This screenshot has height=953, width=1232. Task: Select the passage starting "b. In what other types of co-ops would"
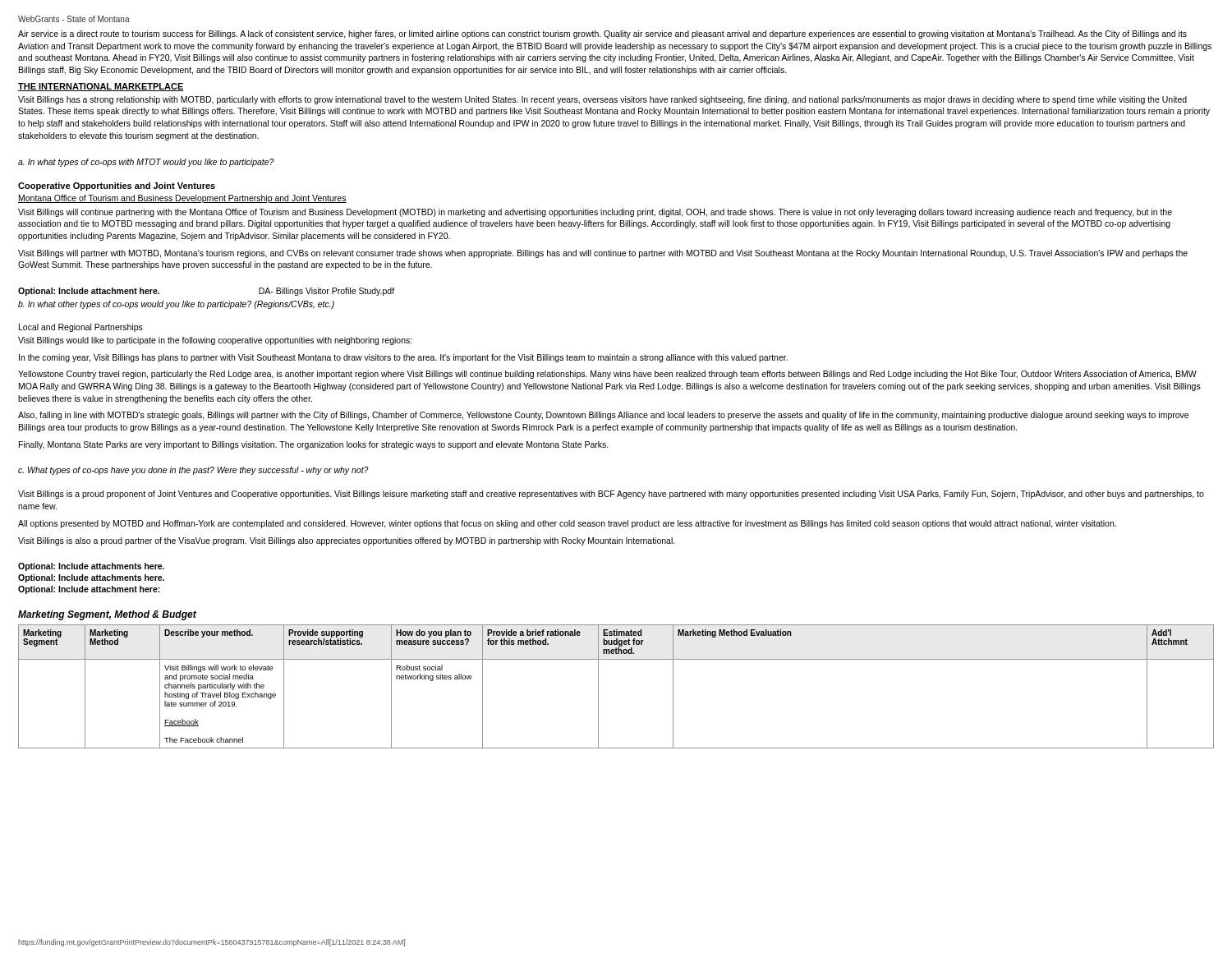point(176,304)
